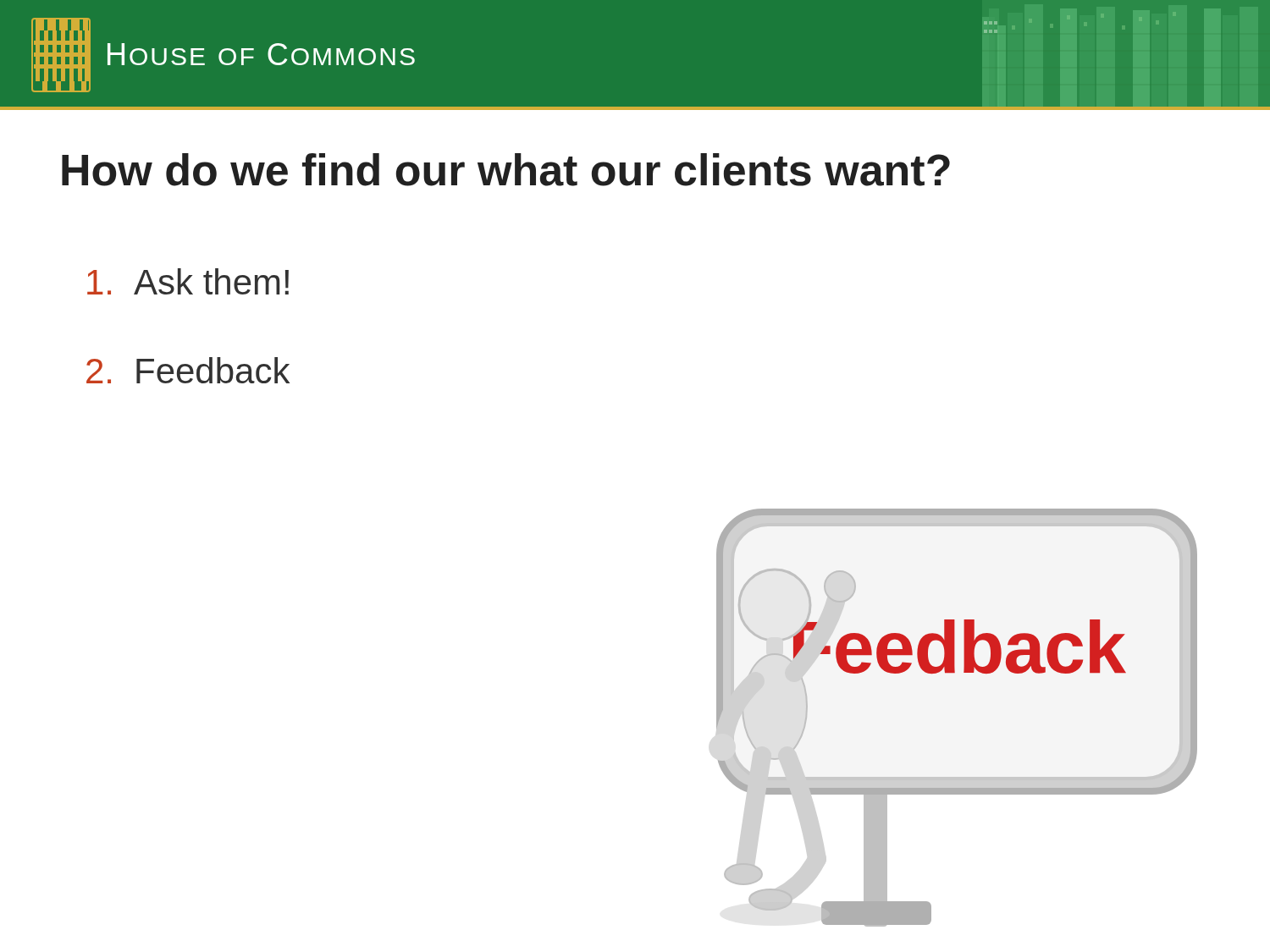Locate the element starting "Ask them!"
The image size is (1270, 952).
[188, 283]
